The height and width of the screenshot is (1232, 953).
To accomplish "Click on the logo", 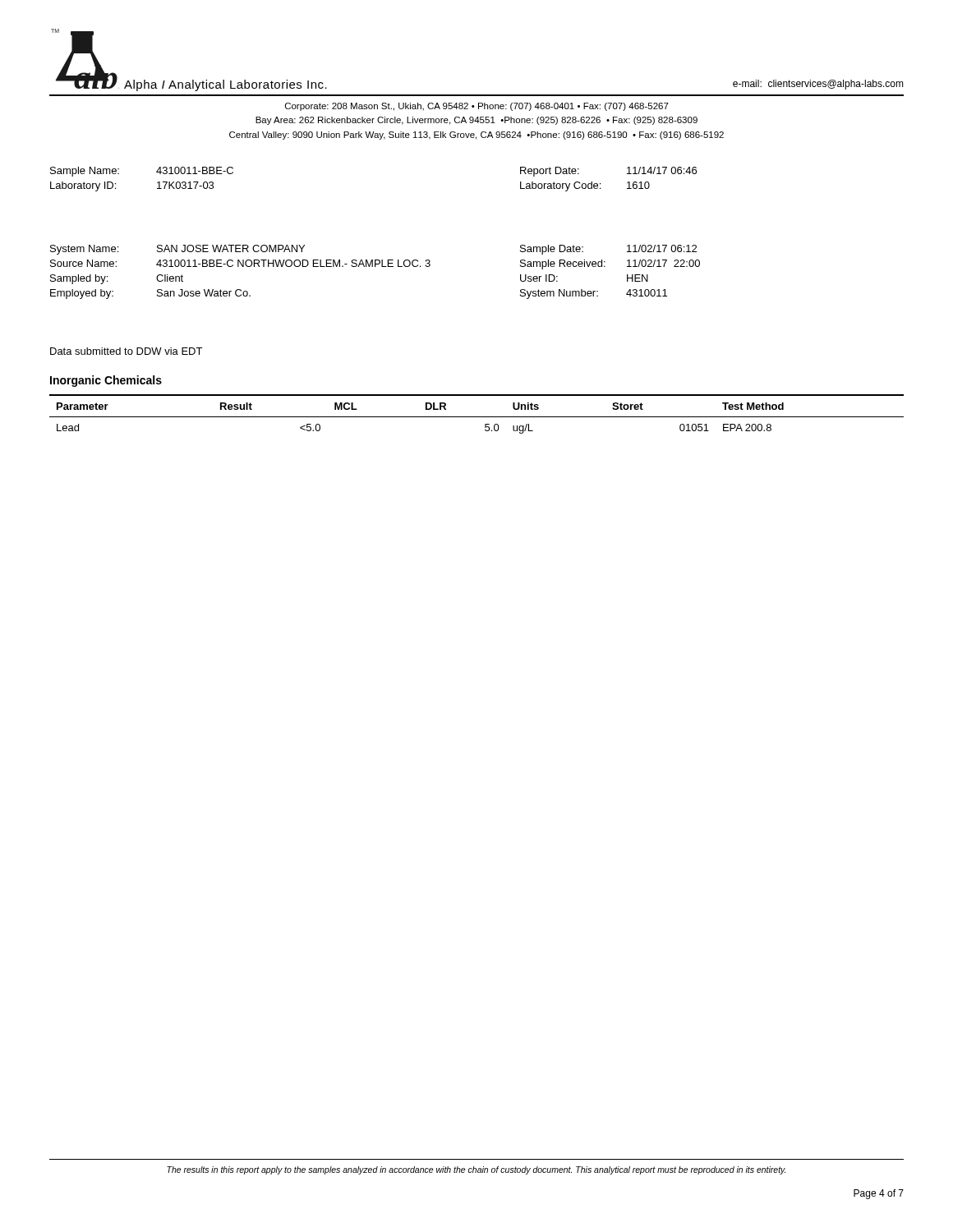I will click(x=84, y=58).
